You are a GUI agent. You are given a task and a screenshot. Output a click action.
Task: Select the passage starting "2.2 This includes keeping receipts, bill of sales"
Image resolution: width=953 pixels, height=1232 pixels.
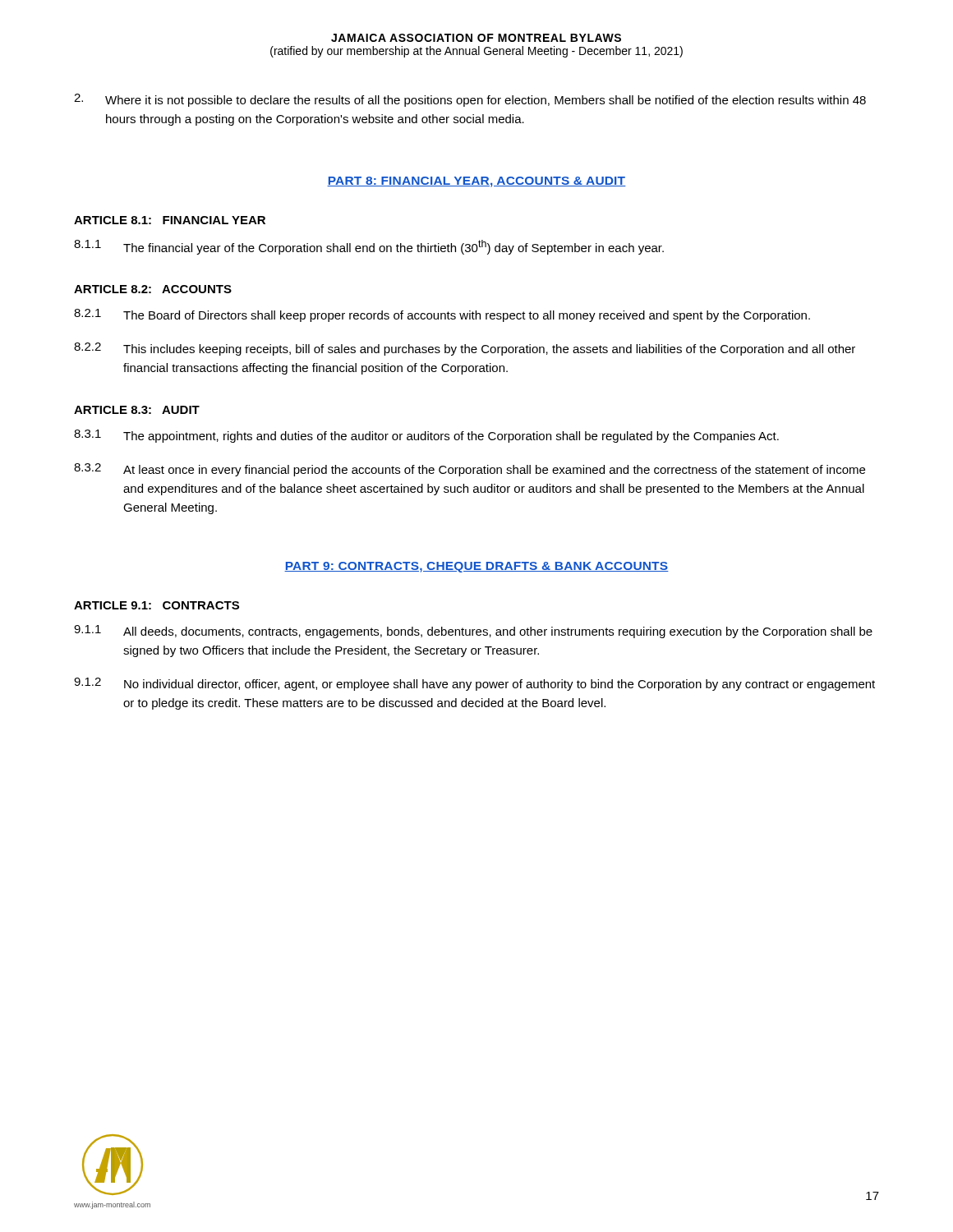coord(476,358)
